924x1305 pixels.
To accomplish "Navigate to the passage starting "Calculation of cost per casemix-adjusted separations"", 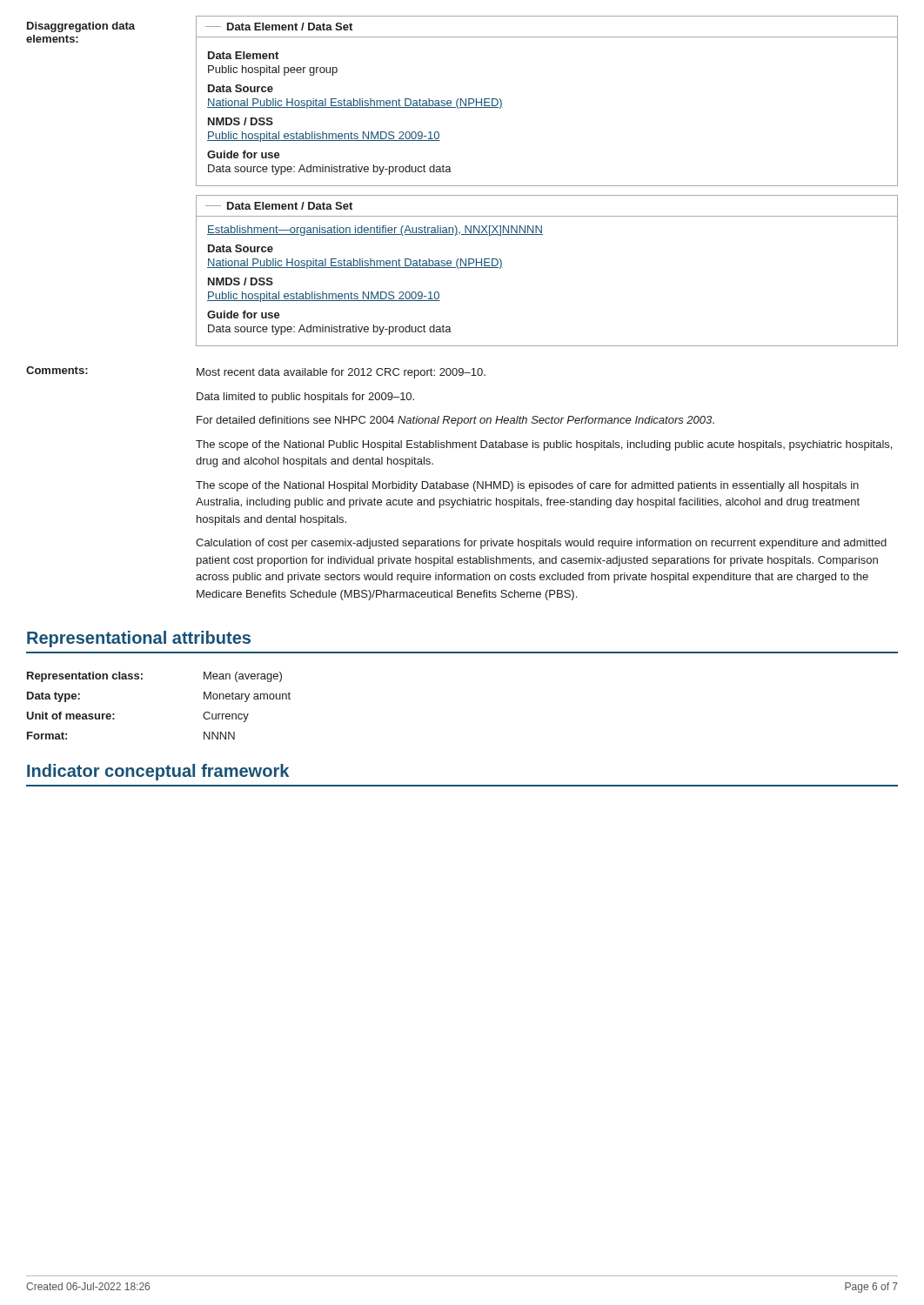I will [x=547, y=568].
